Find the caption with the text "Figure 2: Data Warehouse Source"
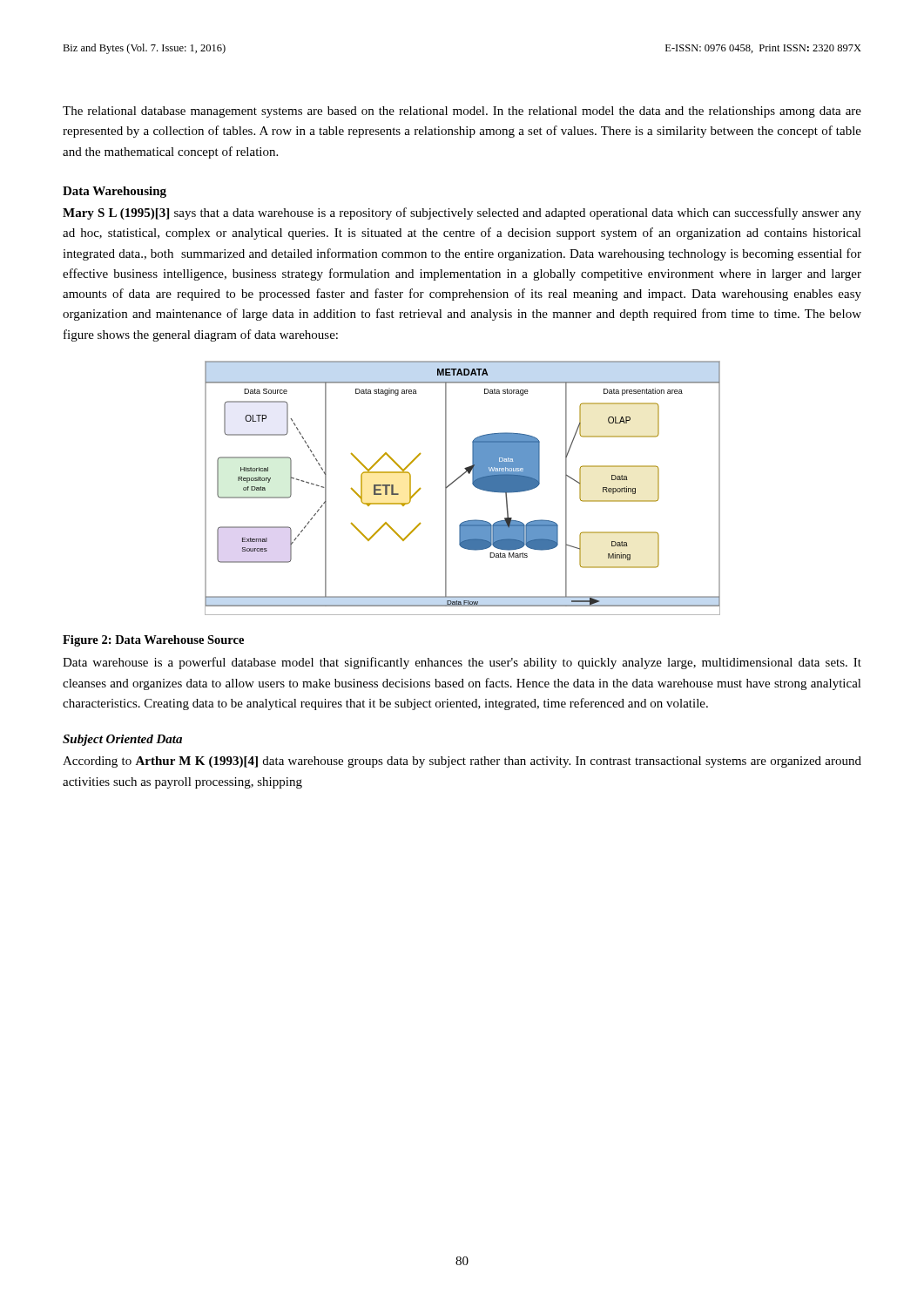Viewport: 924px width, 1307px height. (x=153, y=640)
